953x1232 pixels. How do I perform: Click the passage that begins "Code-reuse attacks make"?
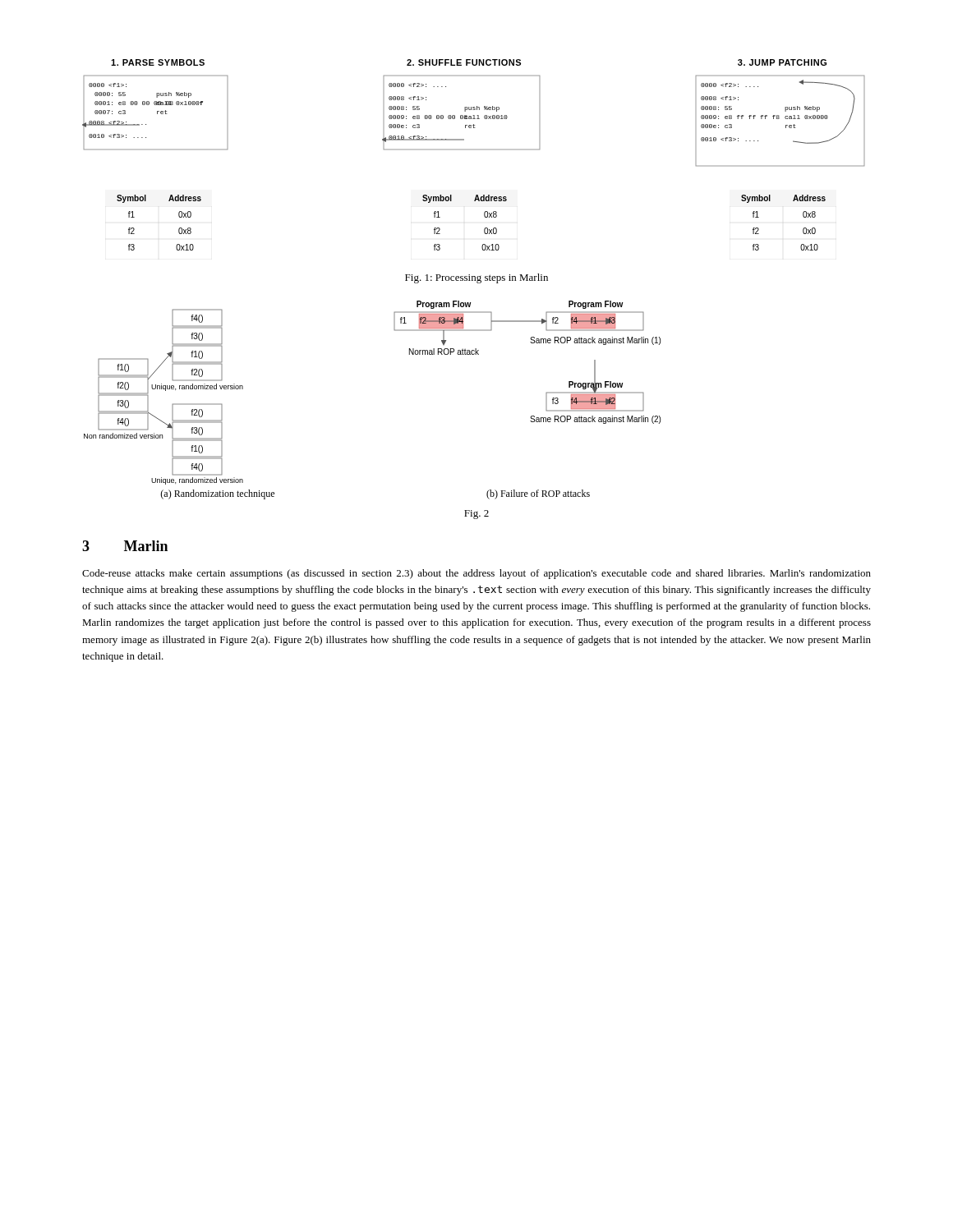(x=476, y=614)
